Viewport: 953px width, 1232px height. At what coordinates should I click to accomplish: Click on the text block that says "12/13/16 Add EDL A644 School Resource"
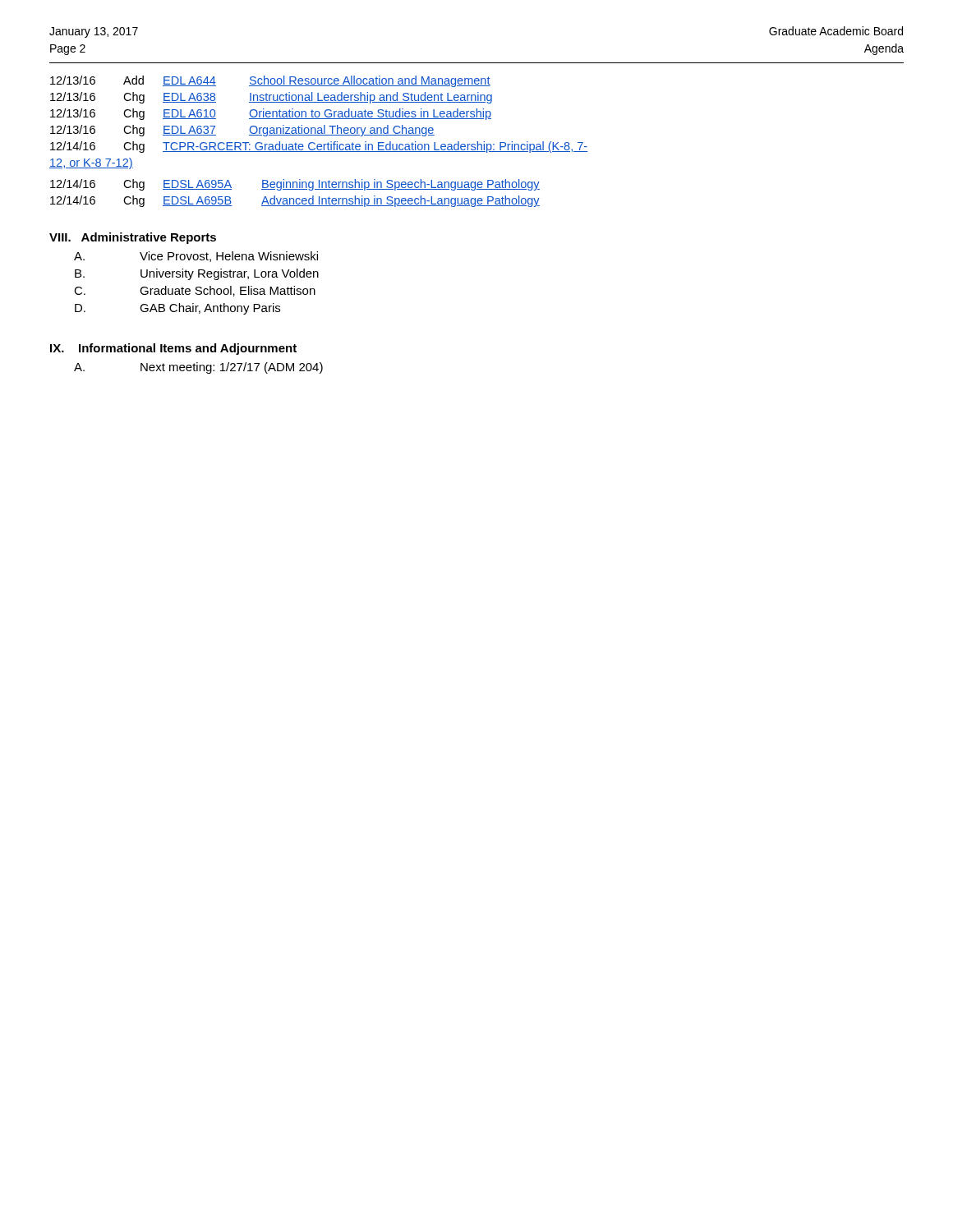476,81
